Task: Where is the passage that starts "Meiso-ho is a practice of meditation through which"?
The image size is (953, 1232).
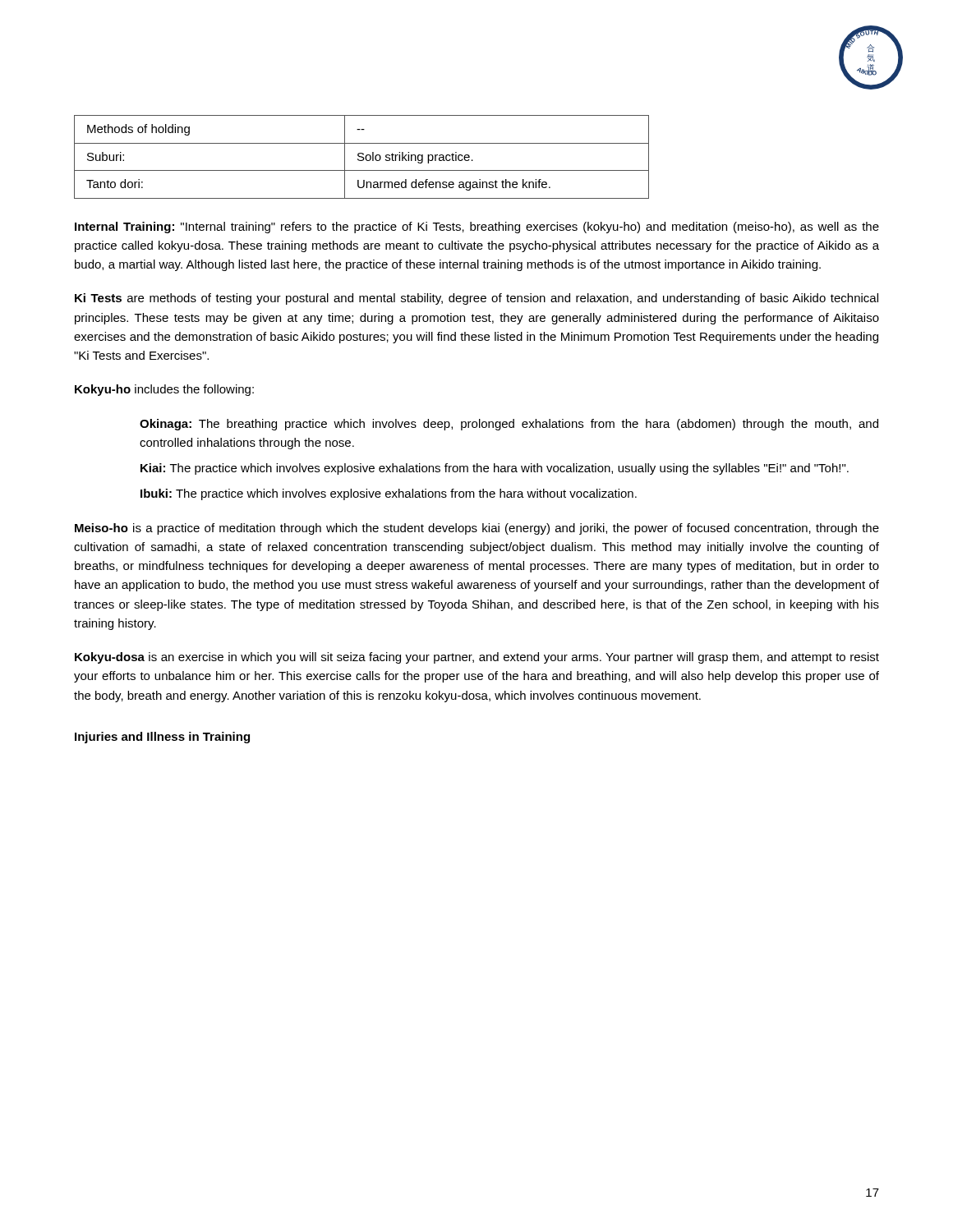Action: [476, 575]
